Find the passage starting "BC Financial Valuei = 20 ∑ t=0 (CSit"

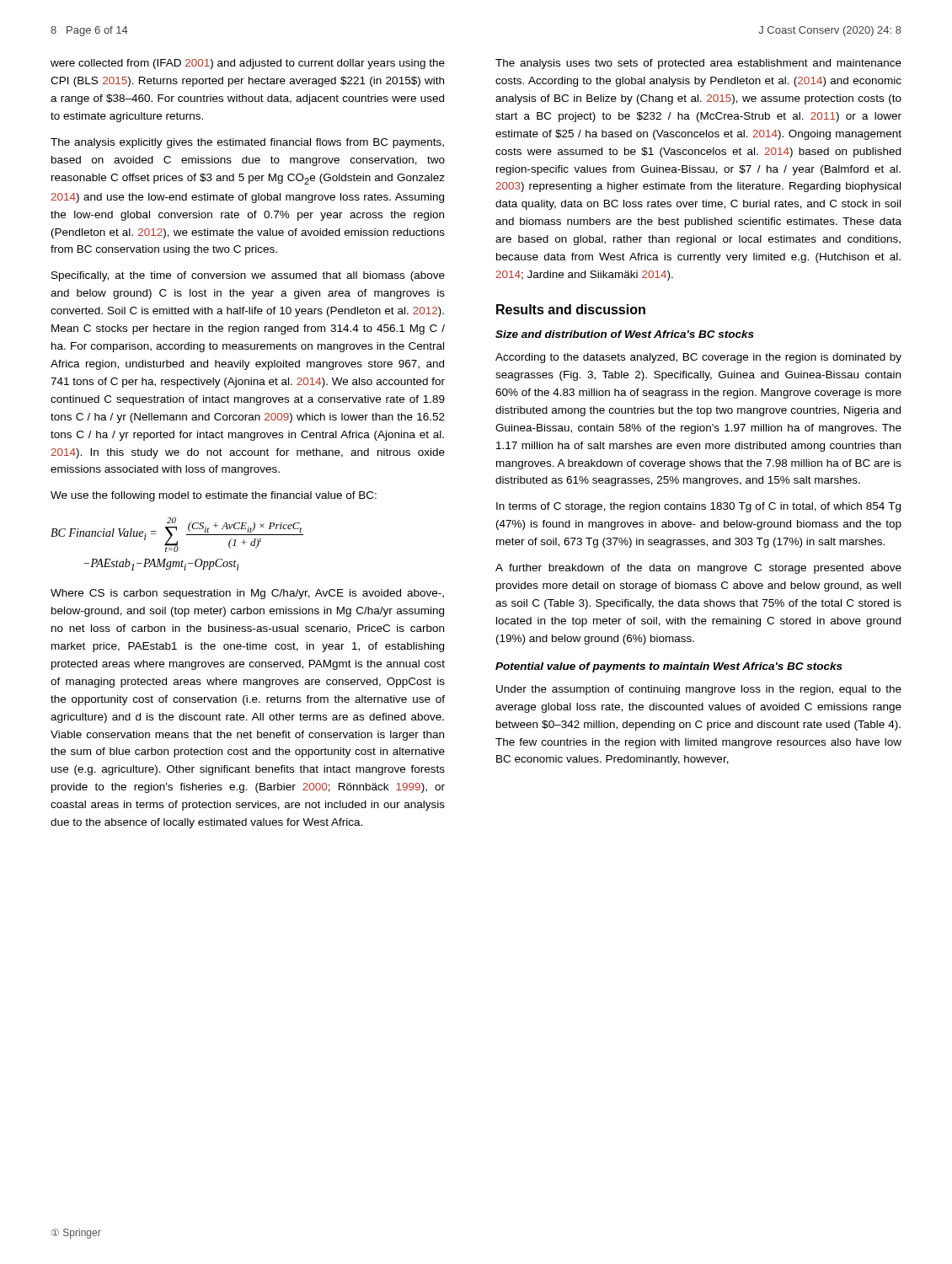click(248, 544)
